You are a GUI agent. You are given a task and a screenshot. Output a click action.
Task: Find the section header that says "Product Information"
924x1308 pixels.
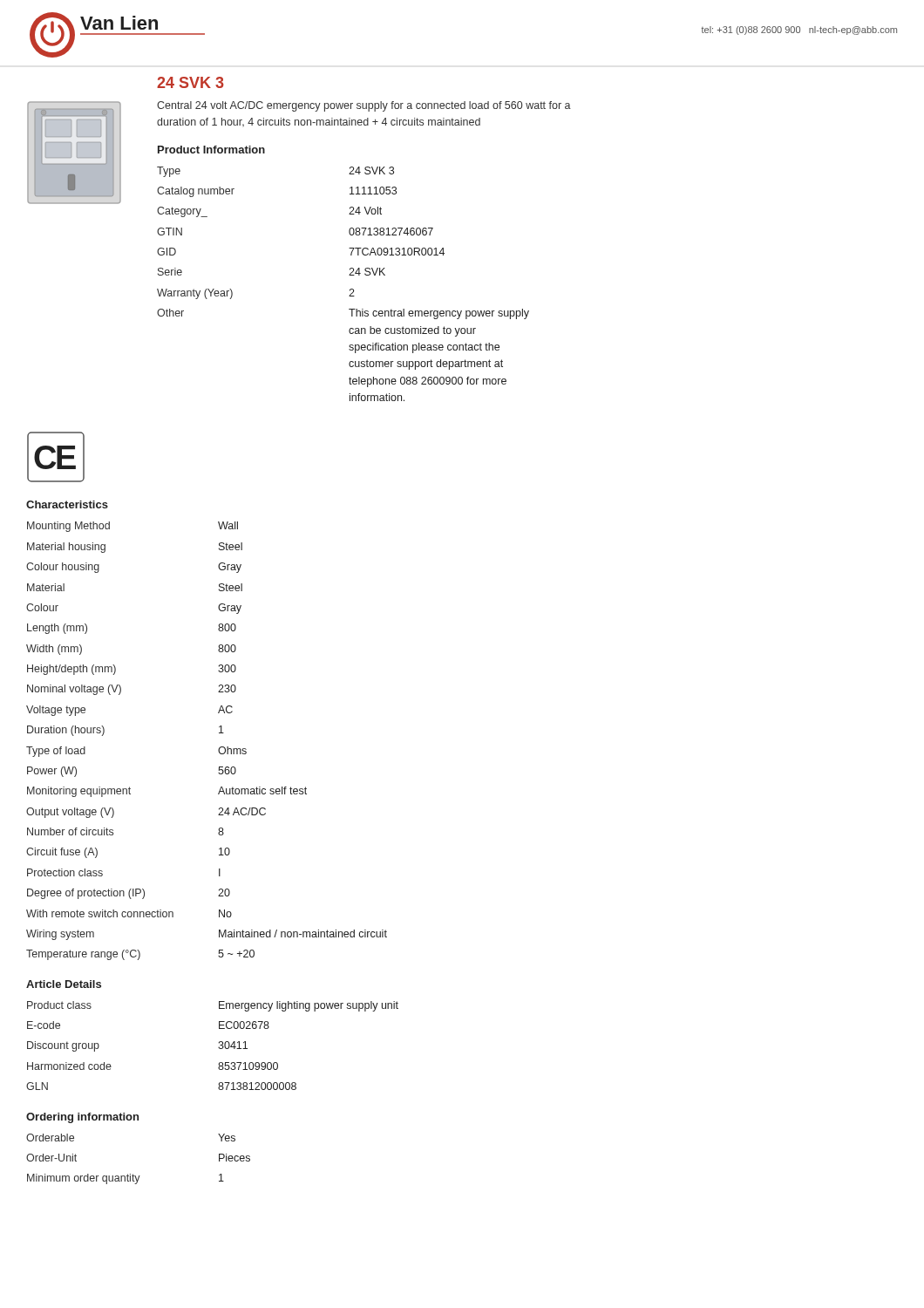coord(211,149)
